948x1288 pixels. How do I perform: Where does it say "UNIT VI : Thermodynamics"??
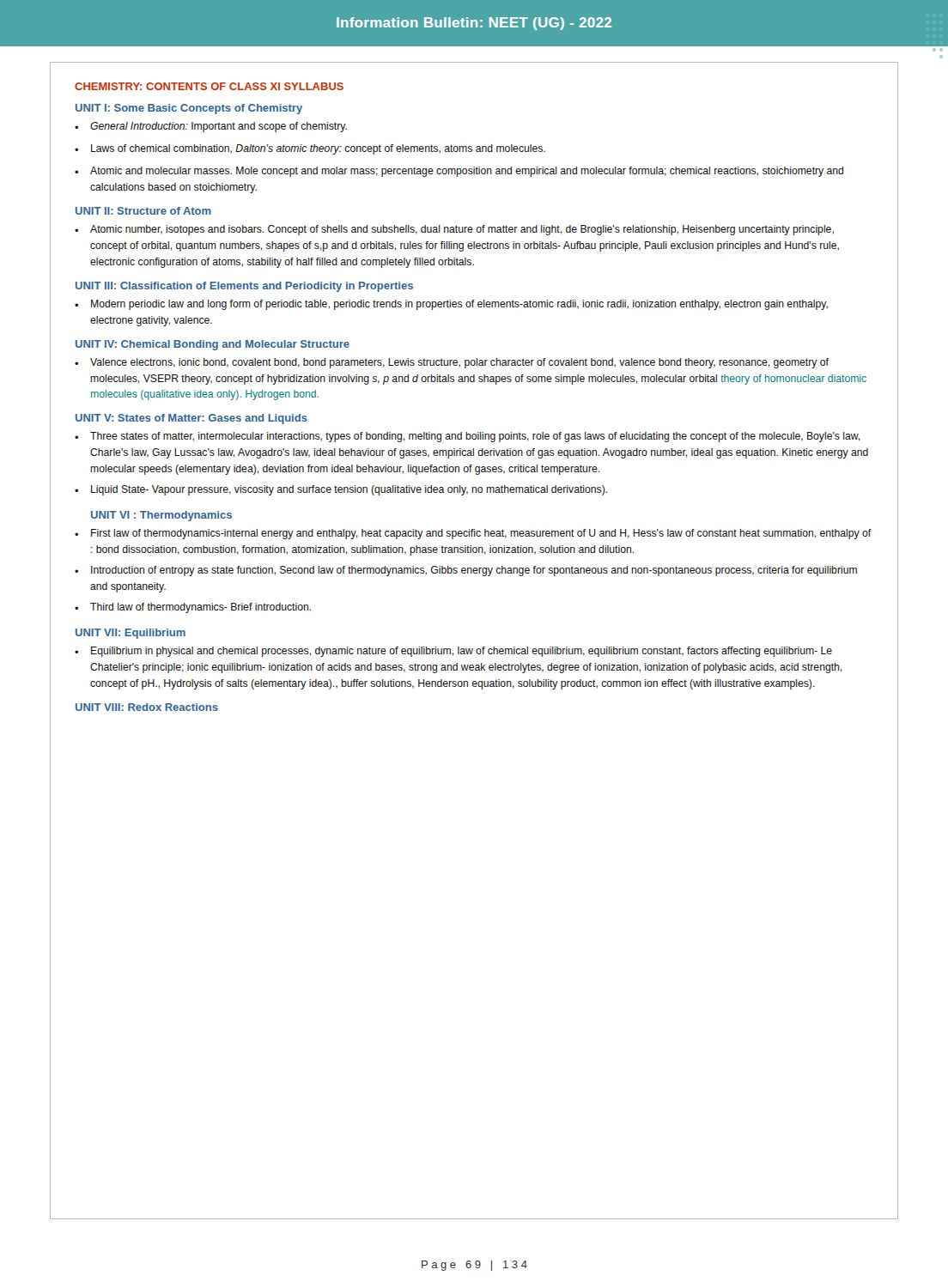click(x=161, y=515)
